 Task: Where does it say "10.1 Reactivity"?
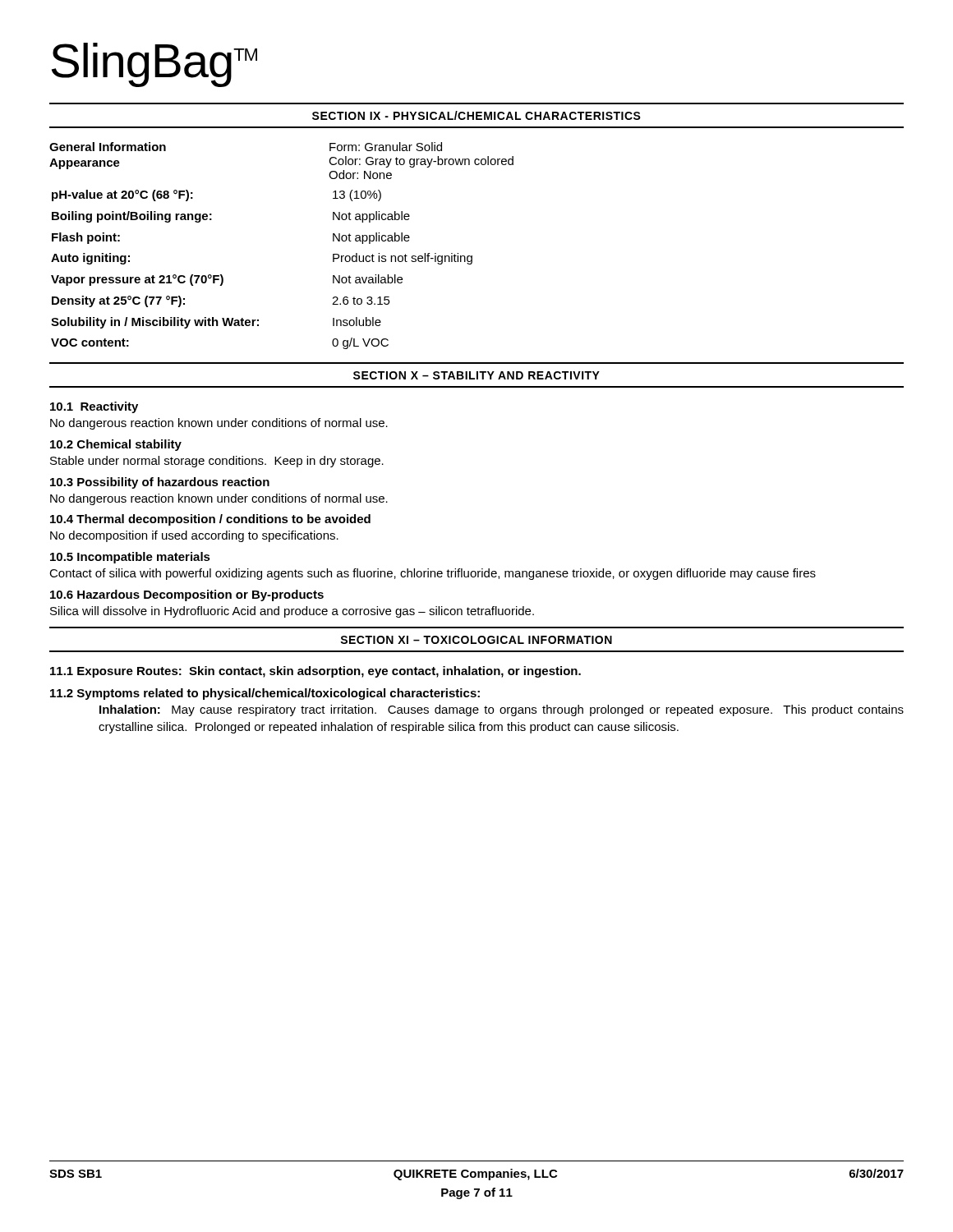pos(94,406)
